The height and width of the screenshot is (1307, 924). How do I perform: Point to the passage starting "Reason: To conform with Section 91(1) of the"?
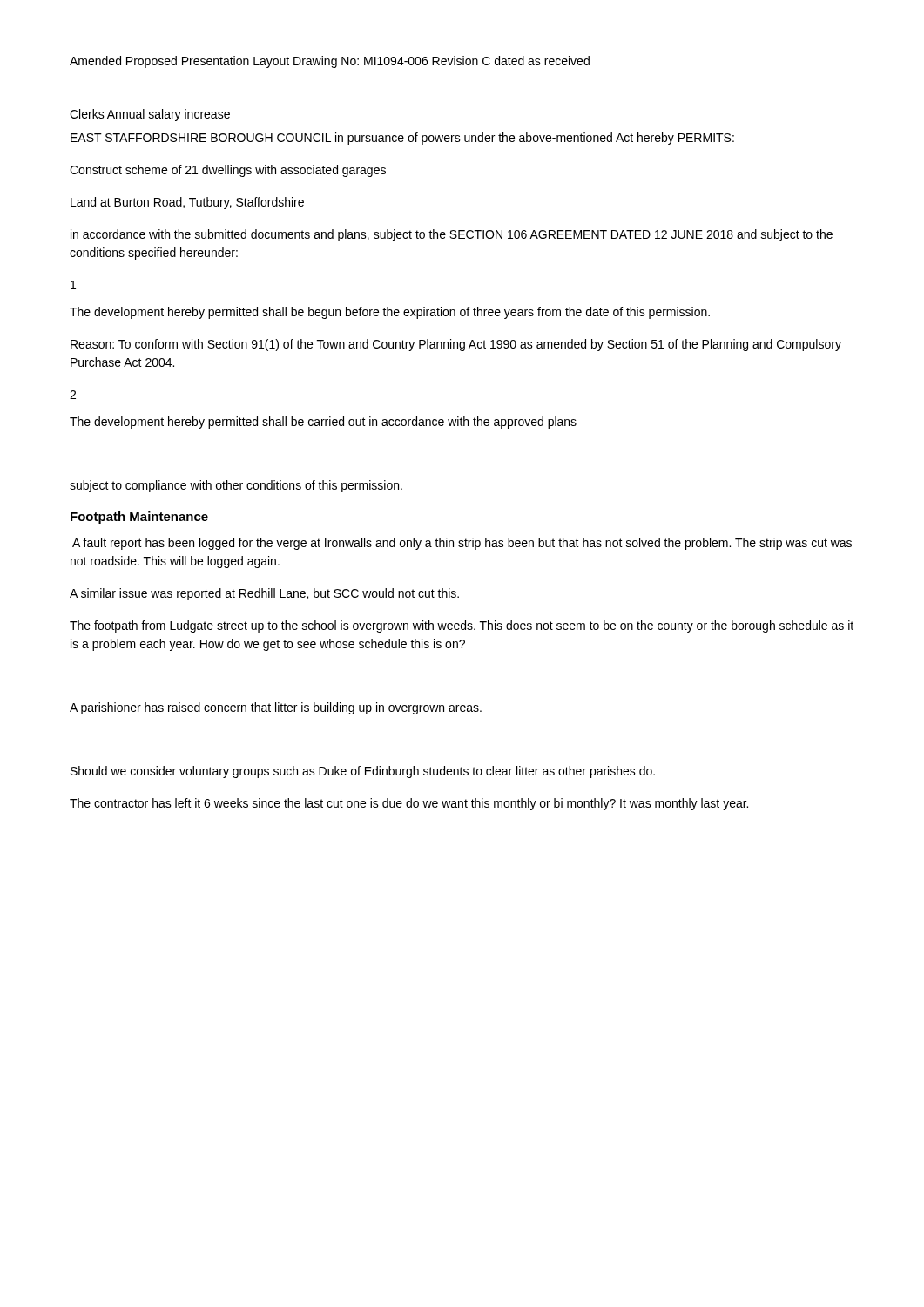point(455,353)
